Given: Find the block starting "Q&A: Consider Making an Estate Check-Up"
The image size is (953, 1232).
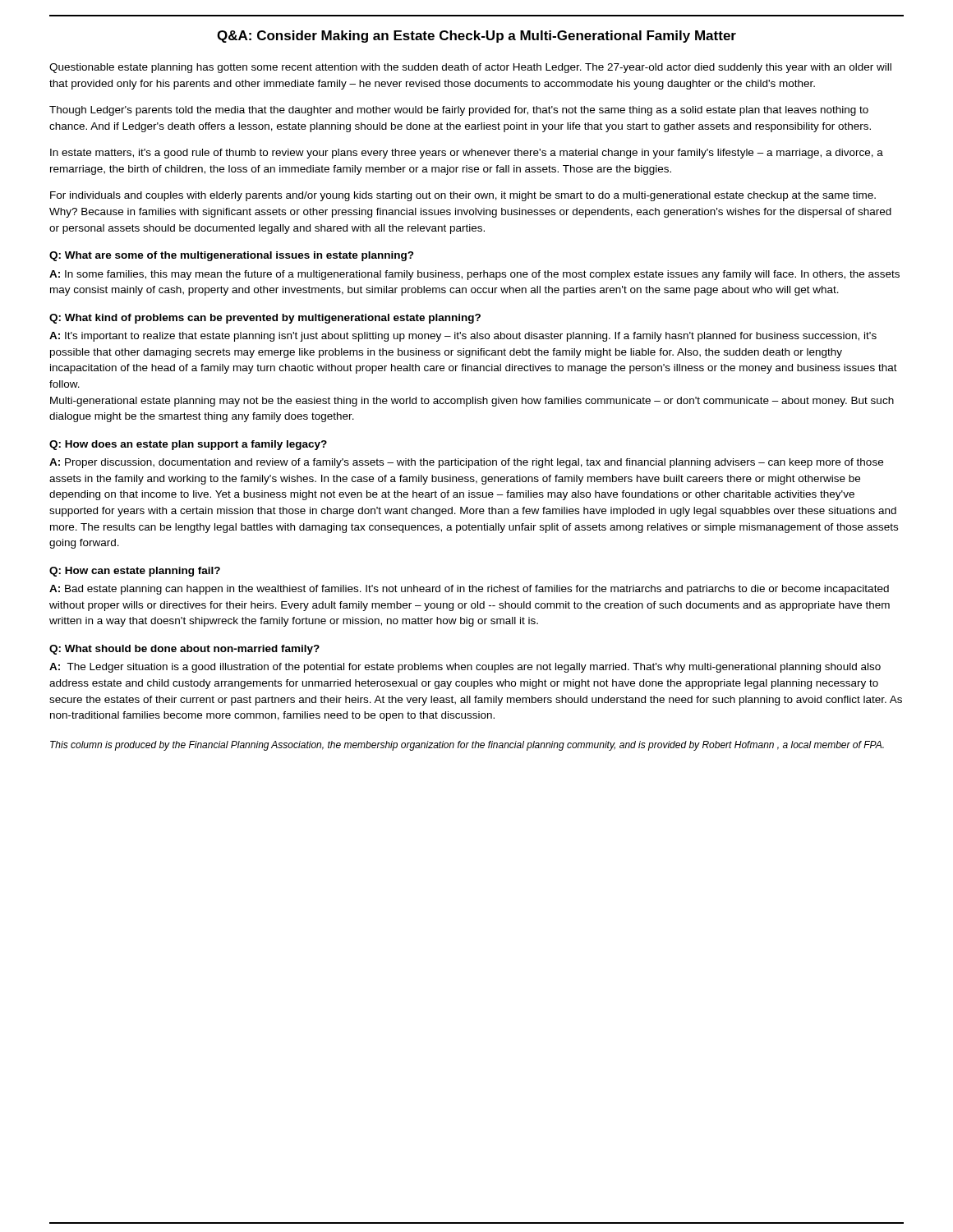Looking at the screenshot, I should (476, 36).
